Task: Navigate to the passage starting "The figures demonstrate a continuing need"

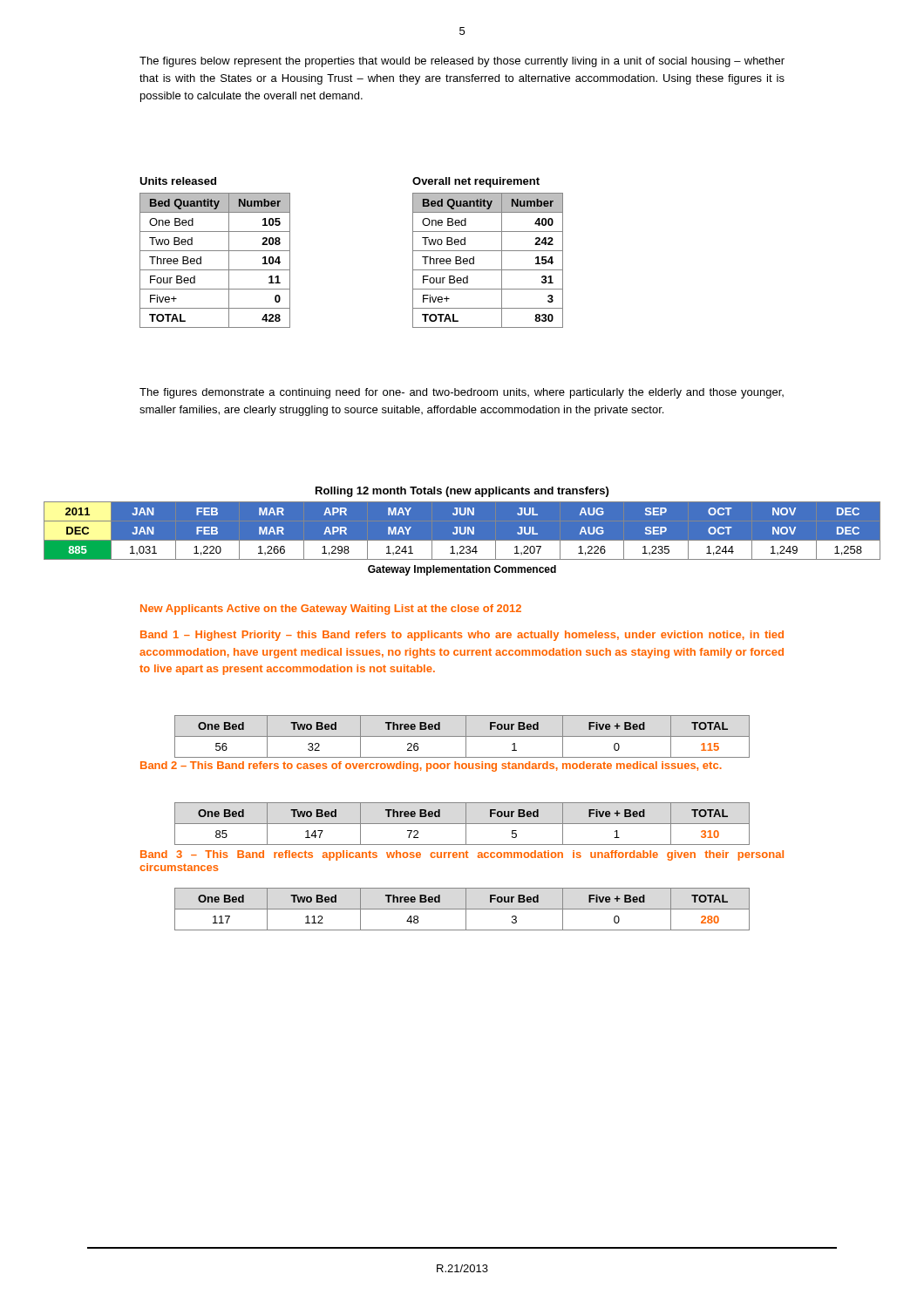Action: [x=462, y=401]
